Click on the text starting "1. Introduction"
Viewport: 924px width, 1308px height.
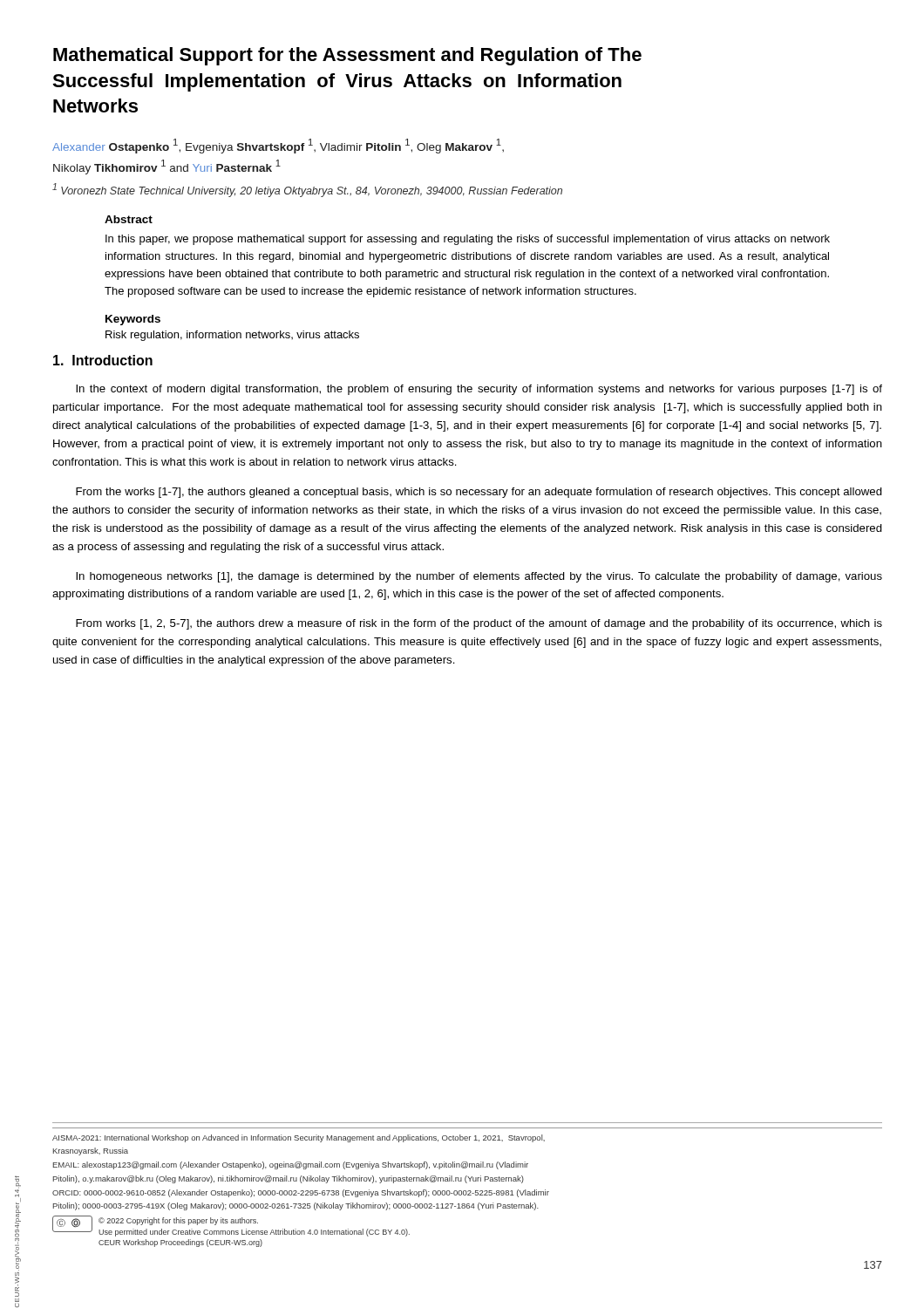[103, 361]
